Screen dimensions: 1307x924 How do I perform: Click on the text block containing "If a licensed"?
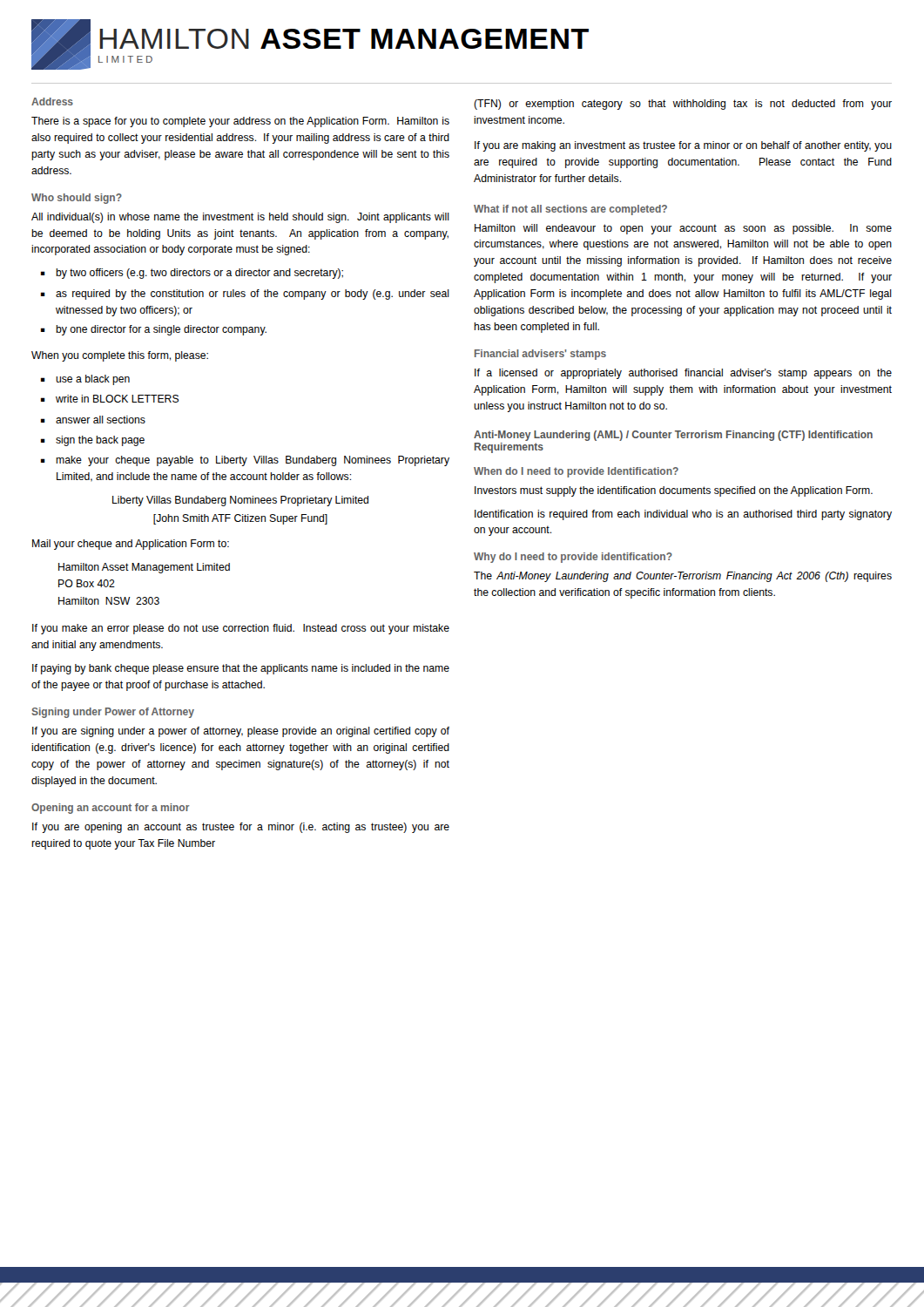click(683, 389)
